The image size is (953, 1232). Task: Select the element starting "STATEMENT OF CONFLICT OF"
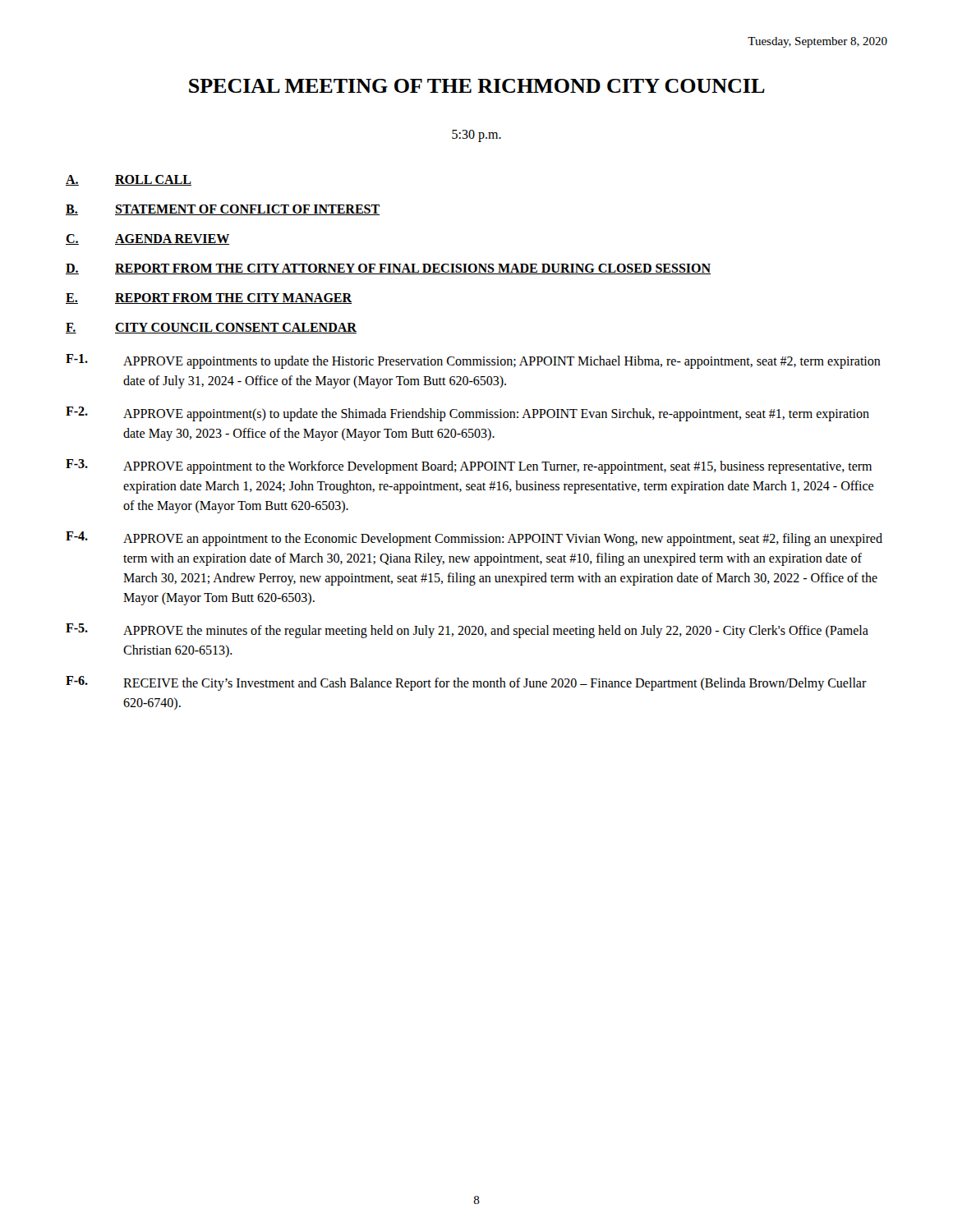point(247,209)
